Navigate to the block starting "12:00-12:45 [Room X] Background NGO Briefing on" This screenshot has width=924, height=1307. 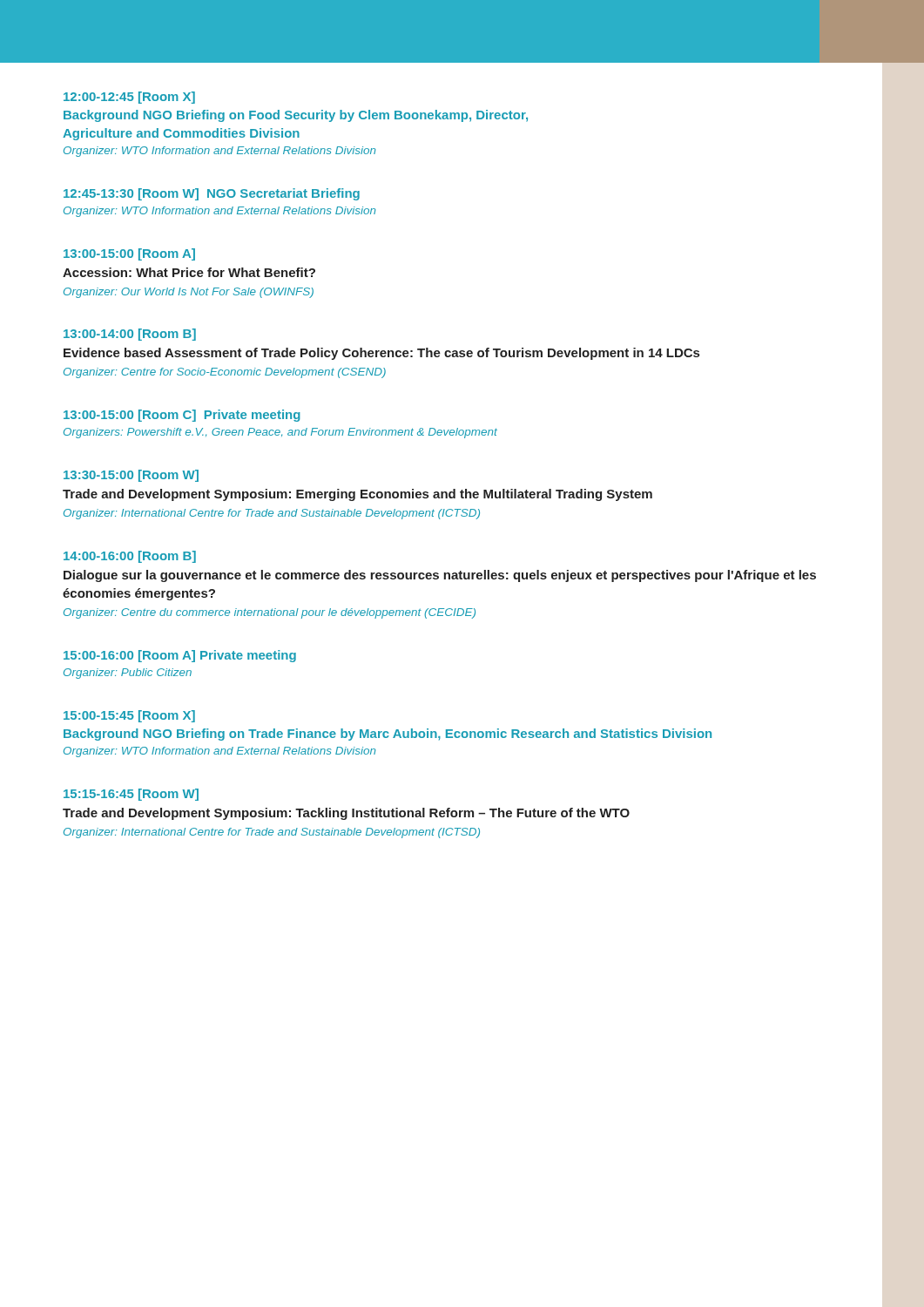[x=446, y=123]
